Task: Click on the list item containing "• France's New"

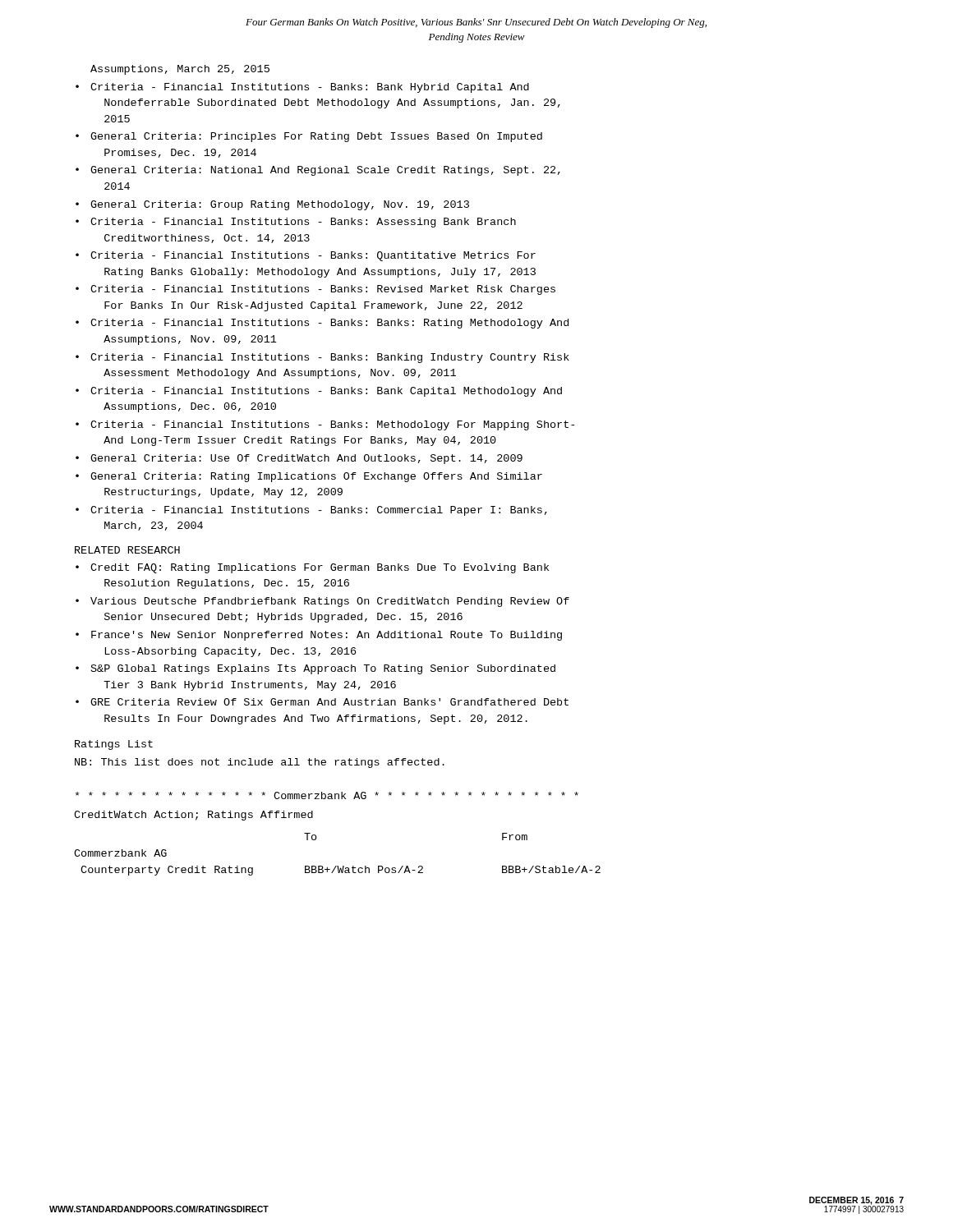Action: 481,644
